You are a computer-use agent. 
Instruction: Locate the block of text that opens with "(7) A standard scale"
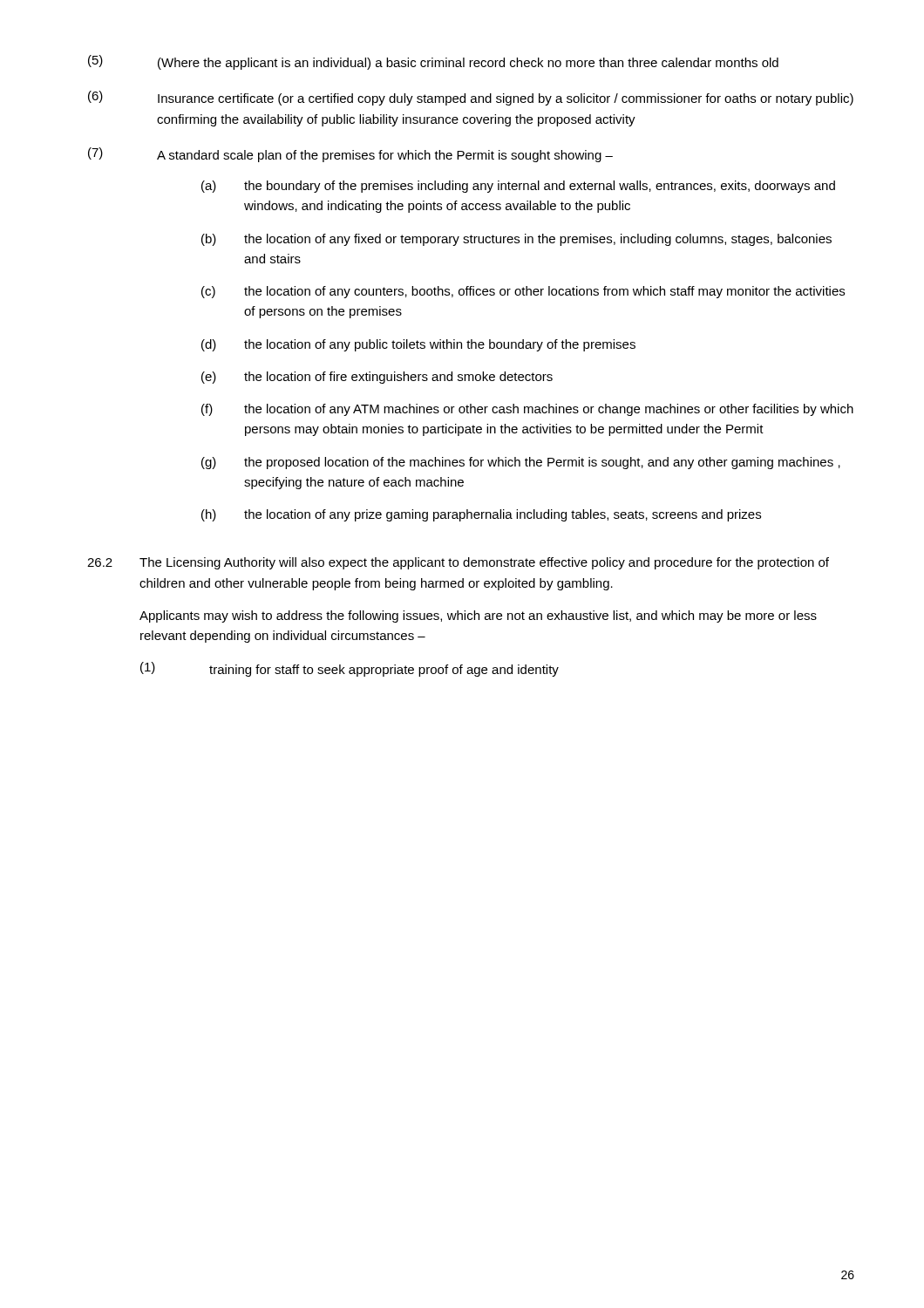pyautogui.click(x=471, y=341)
